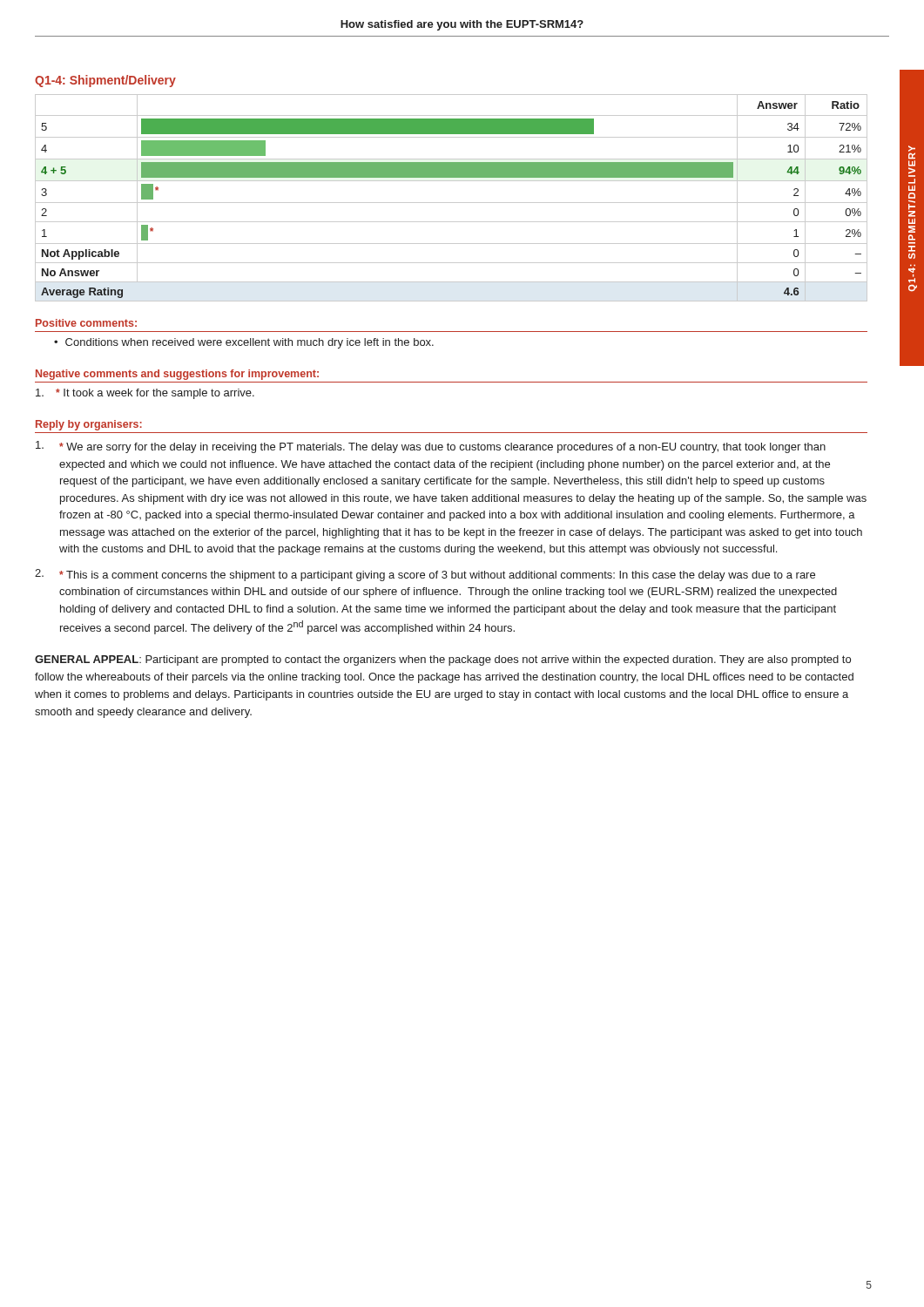This screenshot has height=1307, width=924.
Task: Where does it say "Positive comments:"?
Action: pyautogui.click(x=86, y=323)
